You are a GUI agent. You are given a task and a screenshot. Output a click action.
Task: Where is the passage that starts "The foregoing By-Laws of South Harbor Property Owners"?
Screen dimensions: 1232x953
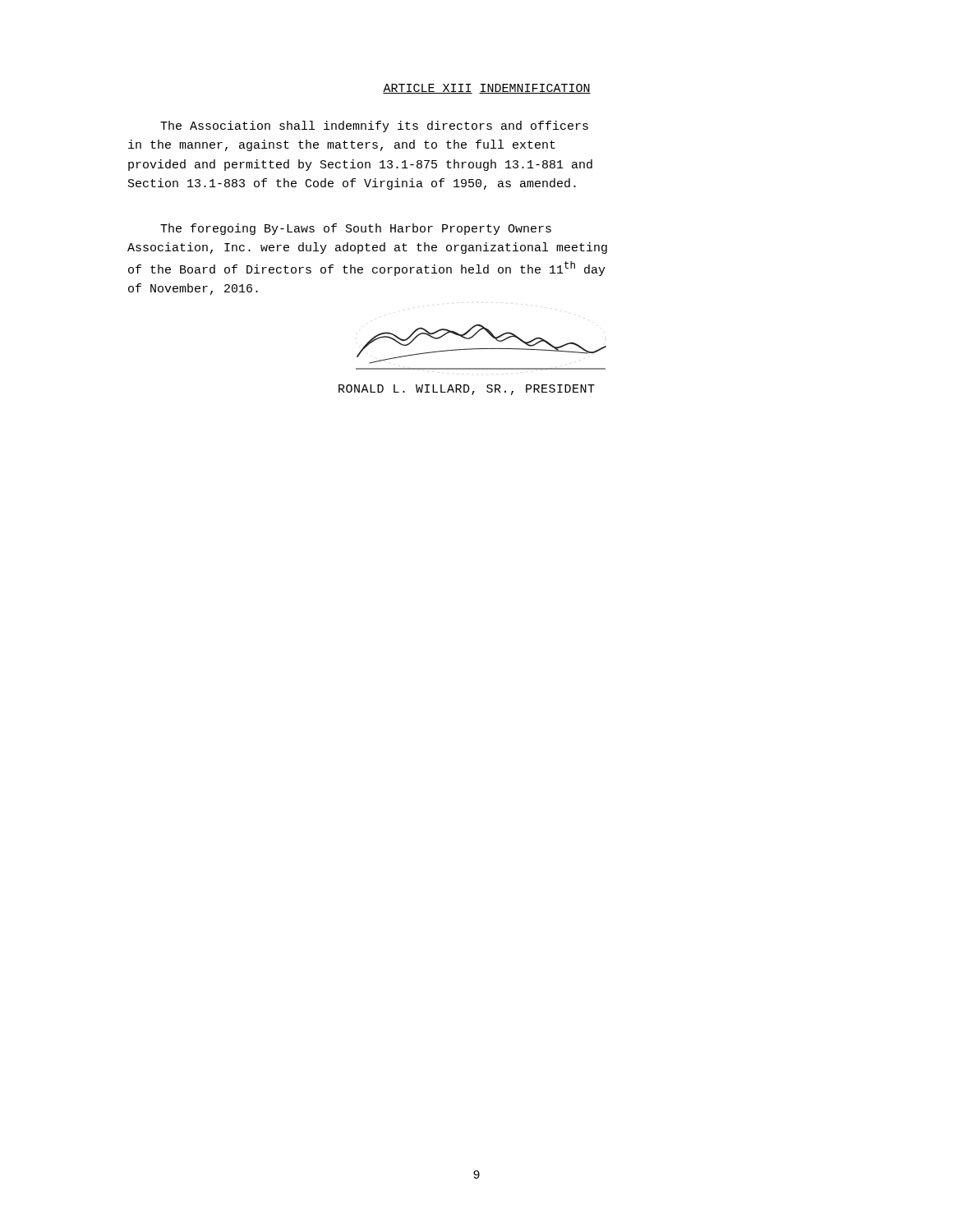click(x=368, y=259)
